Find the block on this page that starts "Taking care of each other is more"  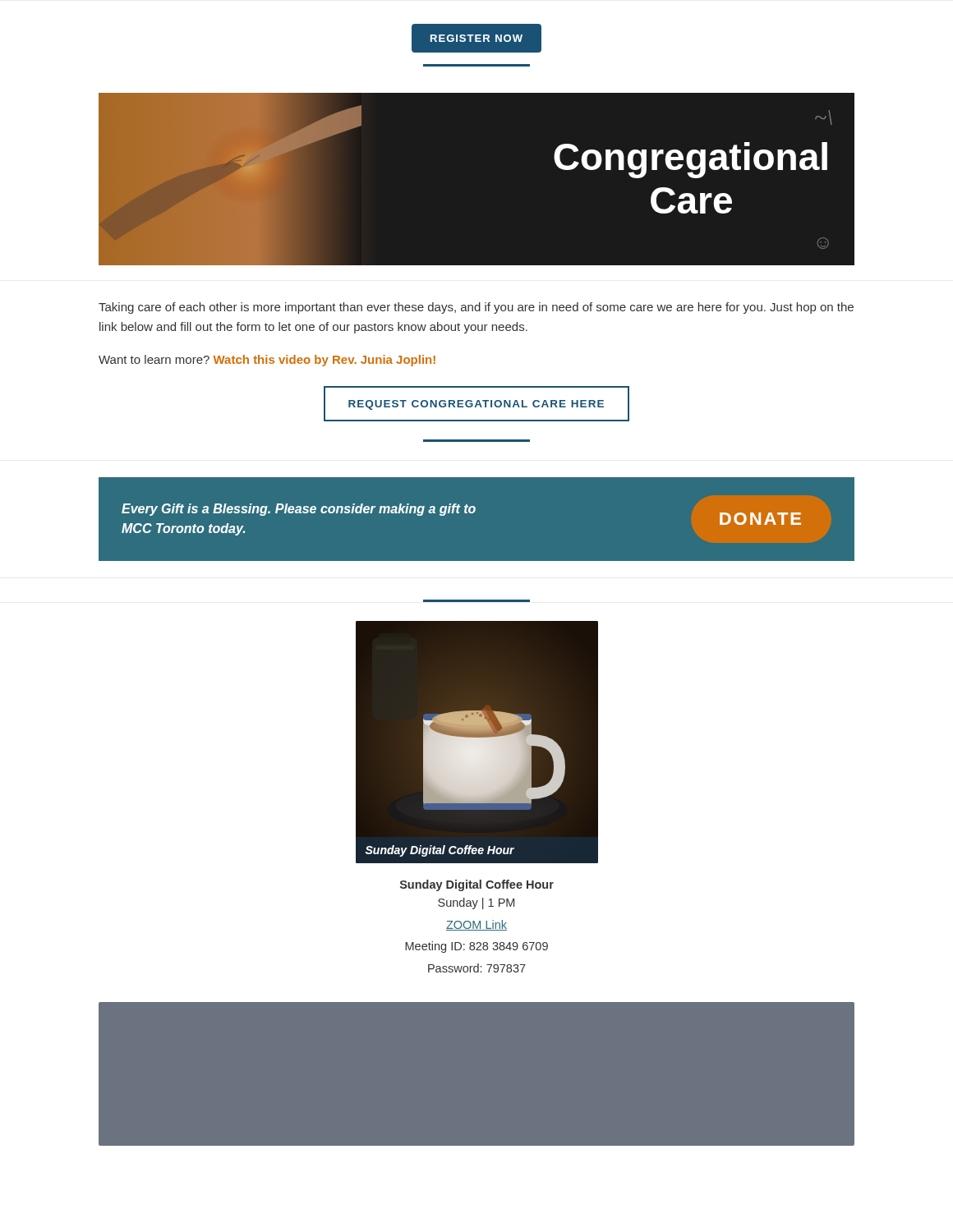(x=476, y=317)
